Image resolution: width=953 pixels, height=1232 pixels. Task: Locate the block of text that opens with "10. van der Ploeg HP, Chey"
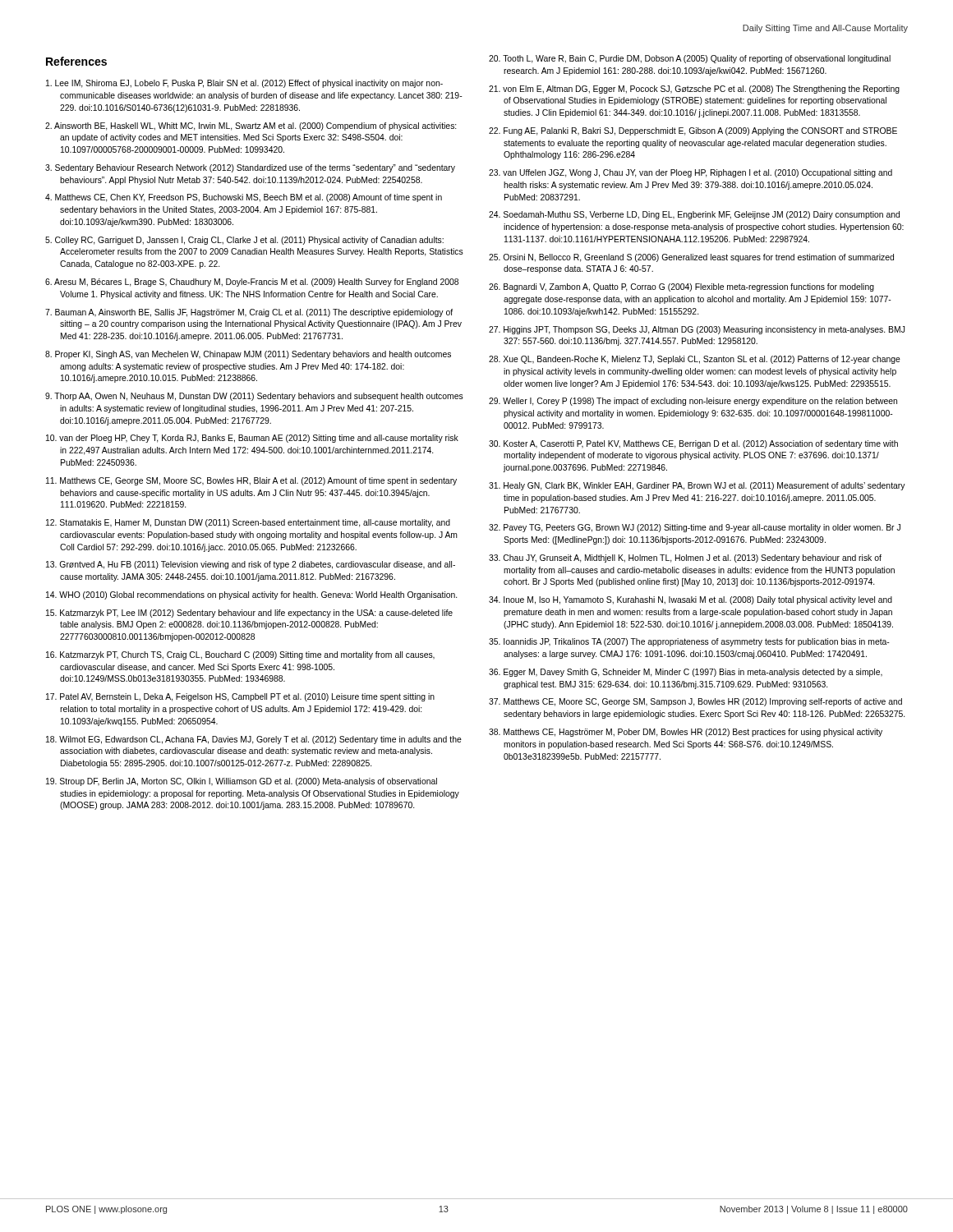pos(252,451)
